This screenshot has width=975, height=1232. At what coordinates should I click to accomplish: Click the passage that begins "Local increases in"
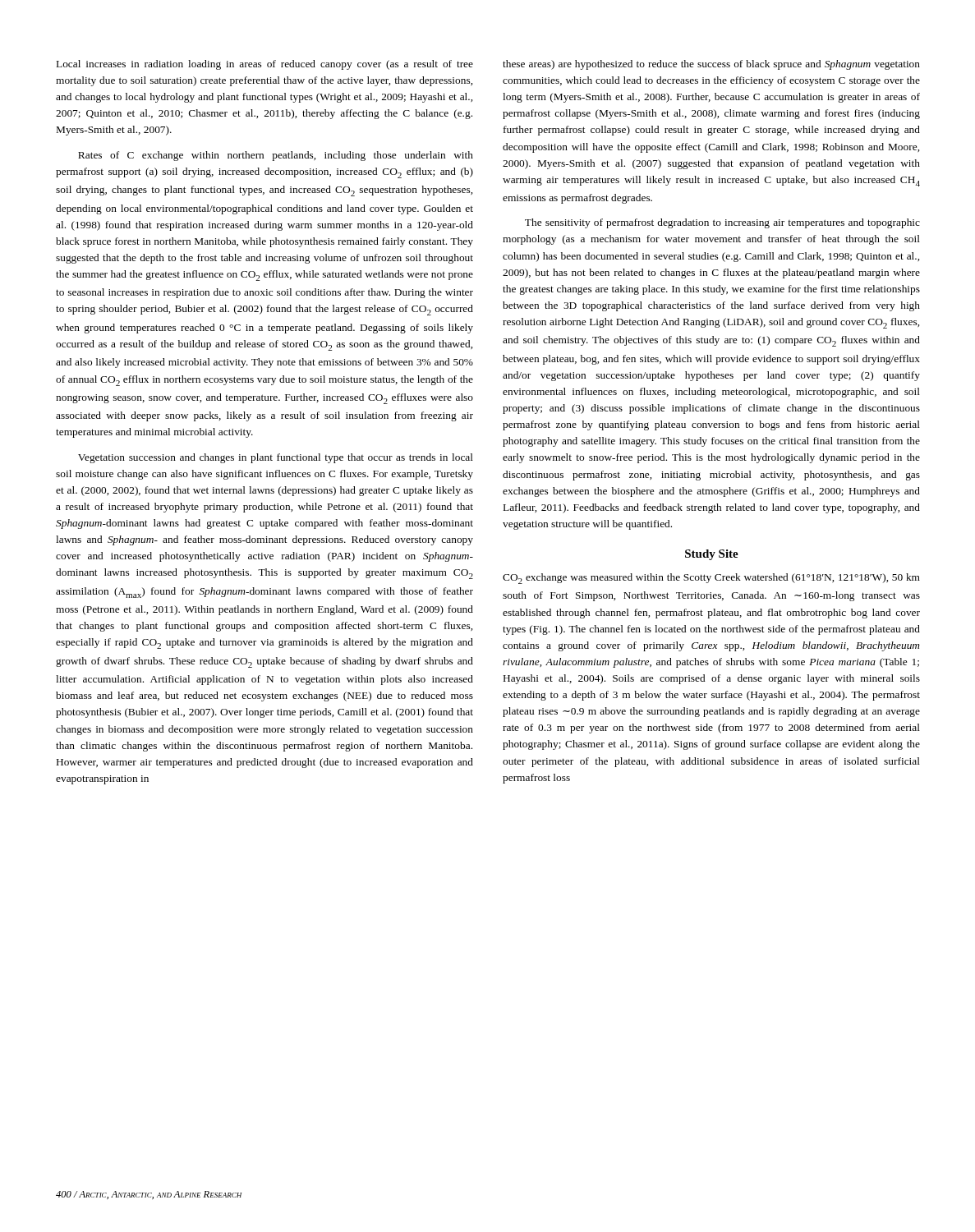click(x=265, y=97)
